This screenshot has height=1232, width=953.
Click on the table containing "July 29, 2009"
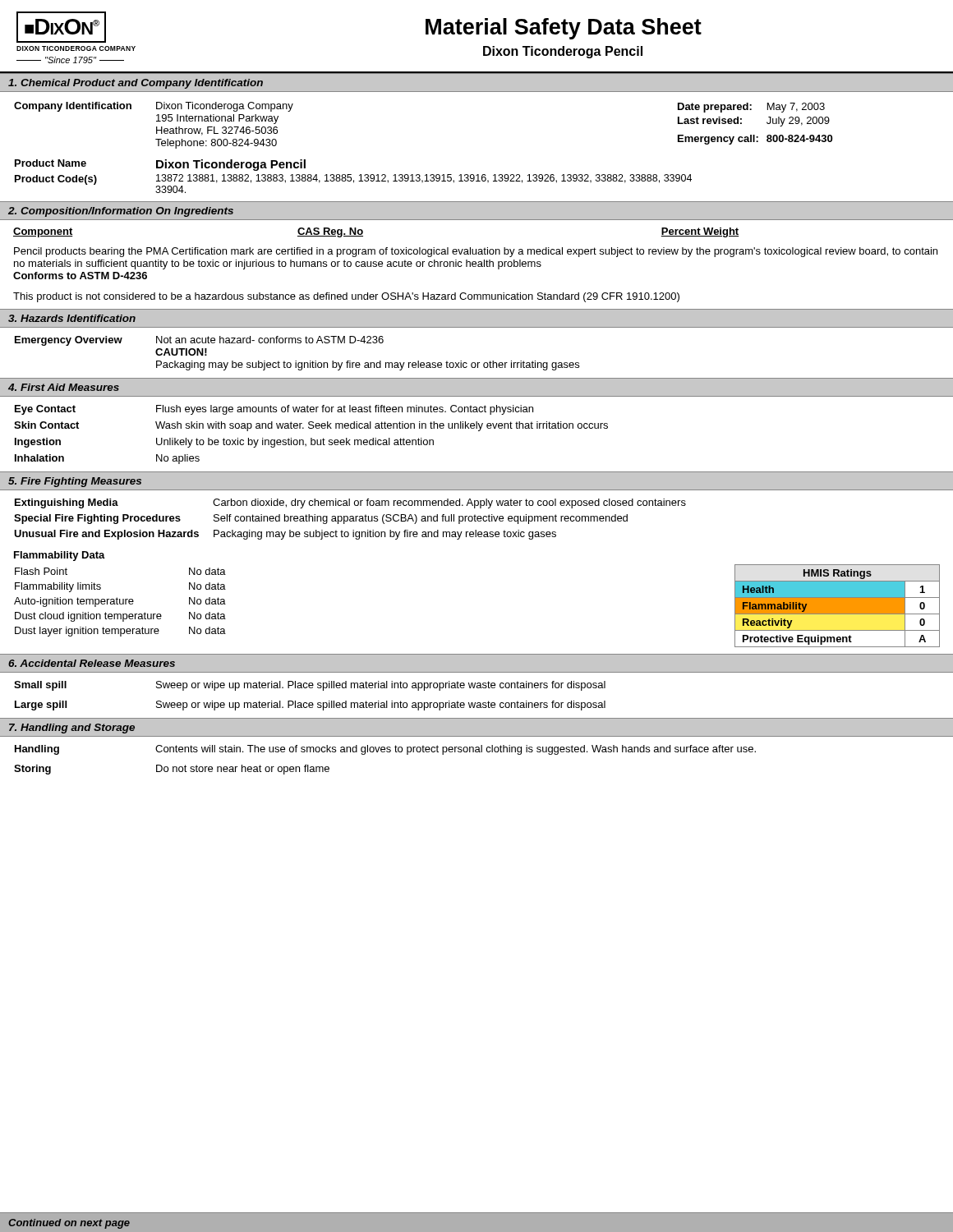point(476,147)
